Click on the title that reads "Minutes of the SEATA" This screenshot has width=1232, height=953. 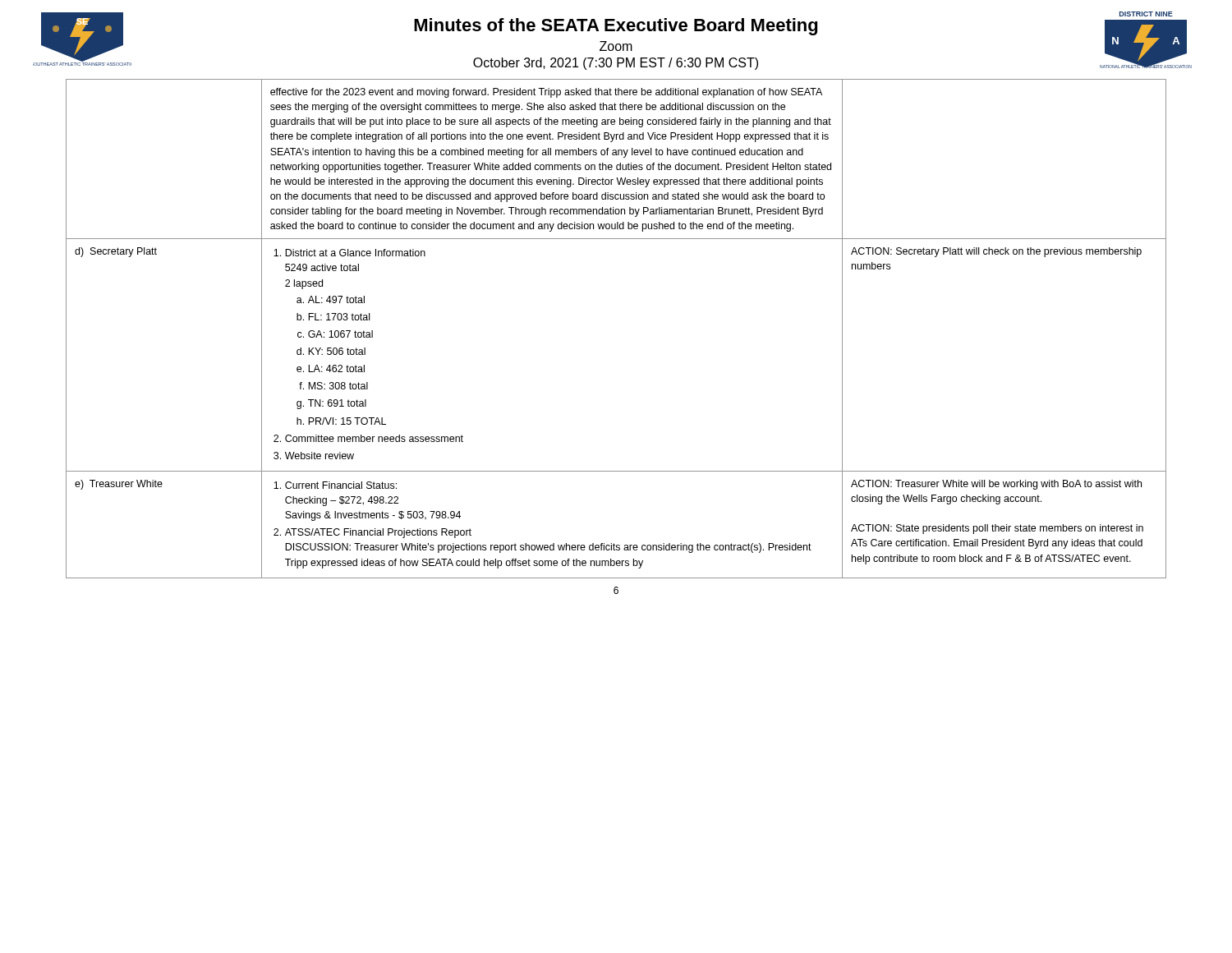coord(616,43)
